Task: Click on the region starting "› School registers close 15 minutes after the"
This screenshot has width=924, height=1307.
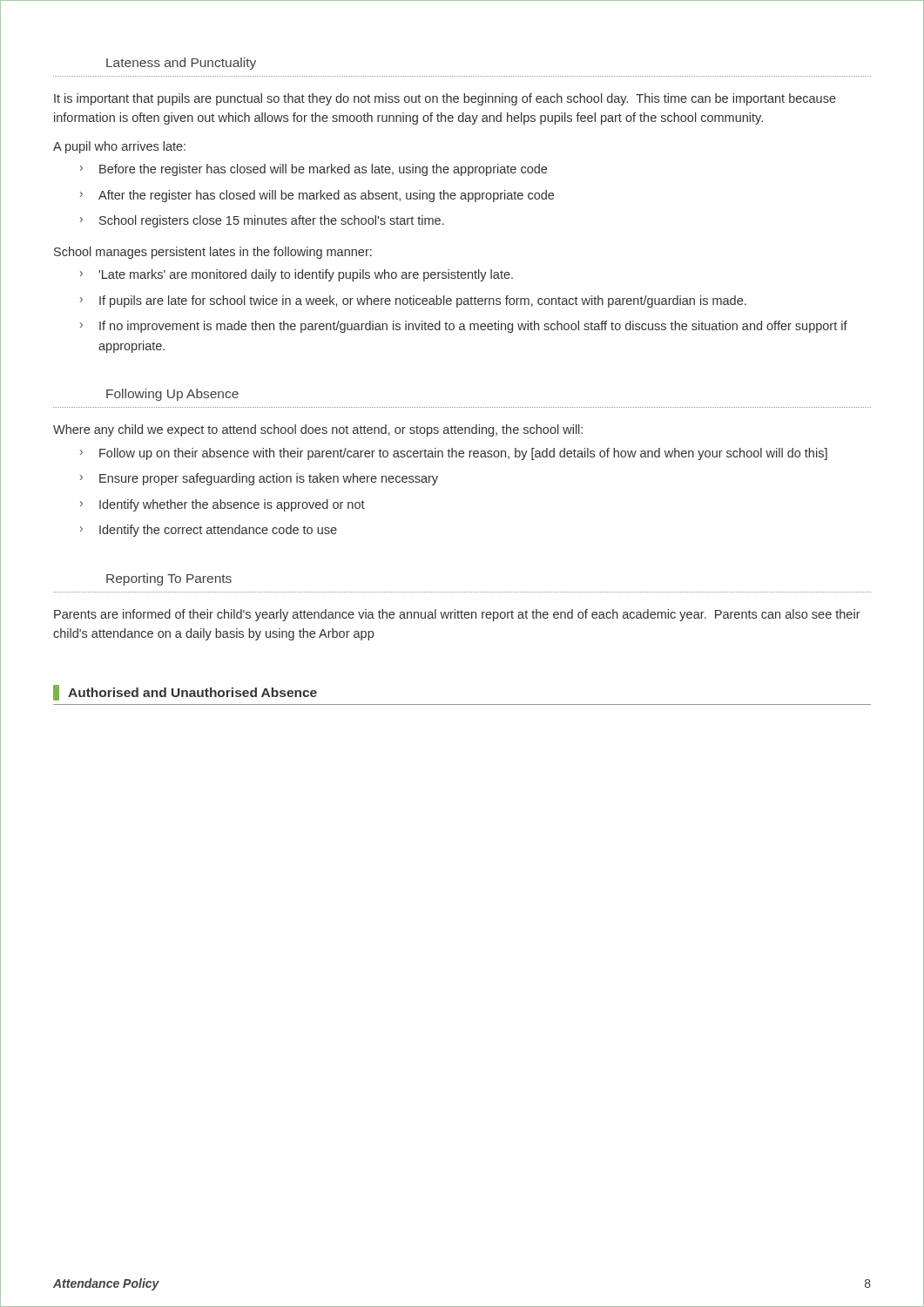Action: point(262,221)
